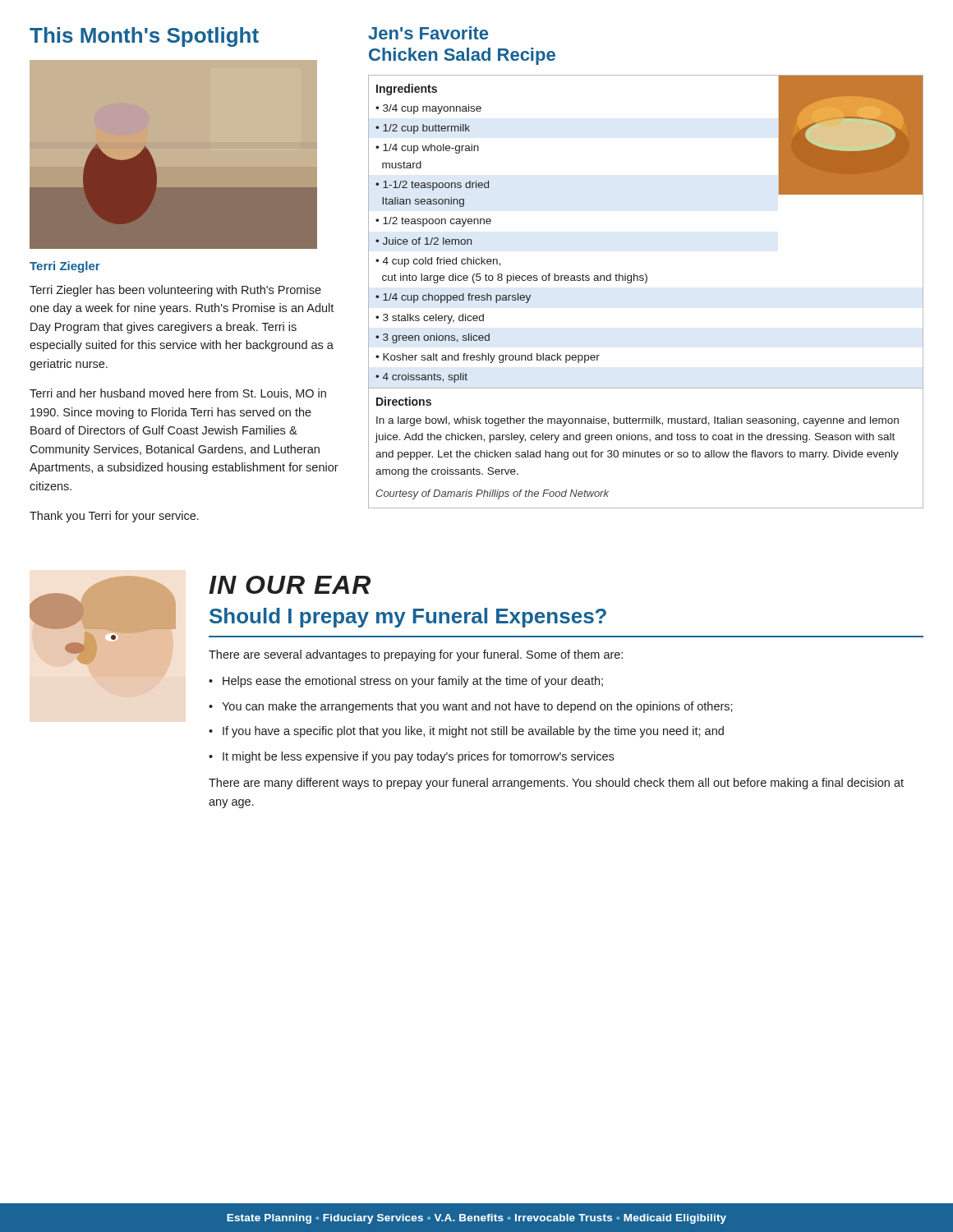This screenshot has width=953, height=1232.
Task: Find the element starting "Courtesy of Damaris Phillips of the Food Network"
Action: point(492,493)
